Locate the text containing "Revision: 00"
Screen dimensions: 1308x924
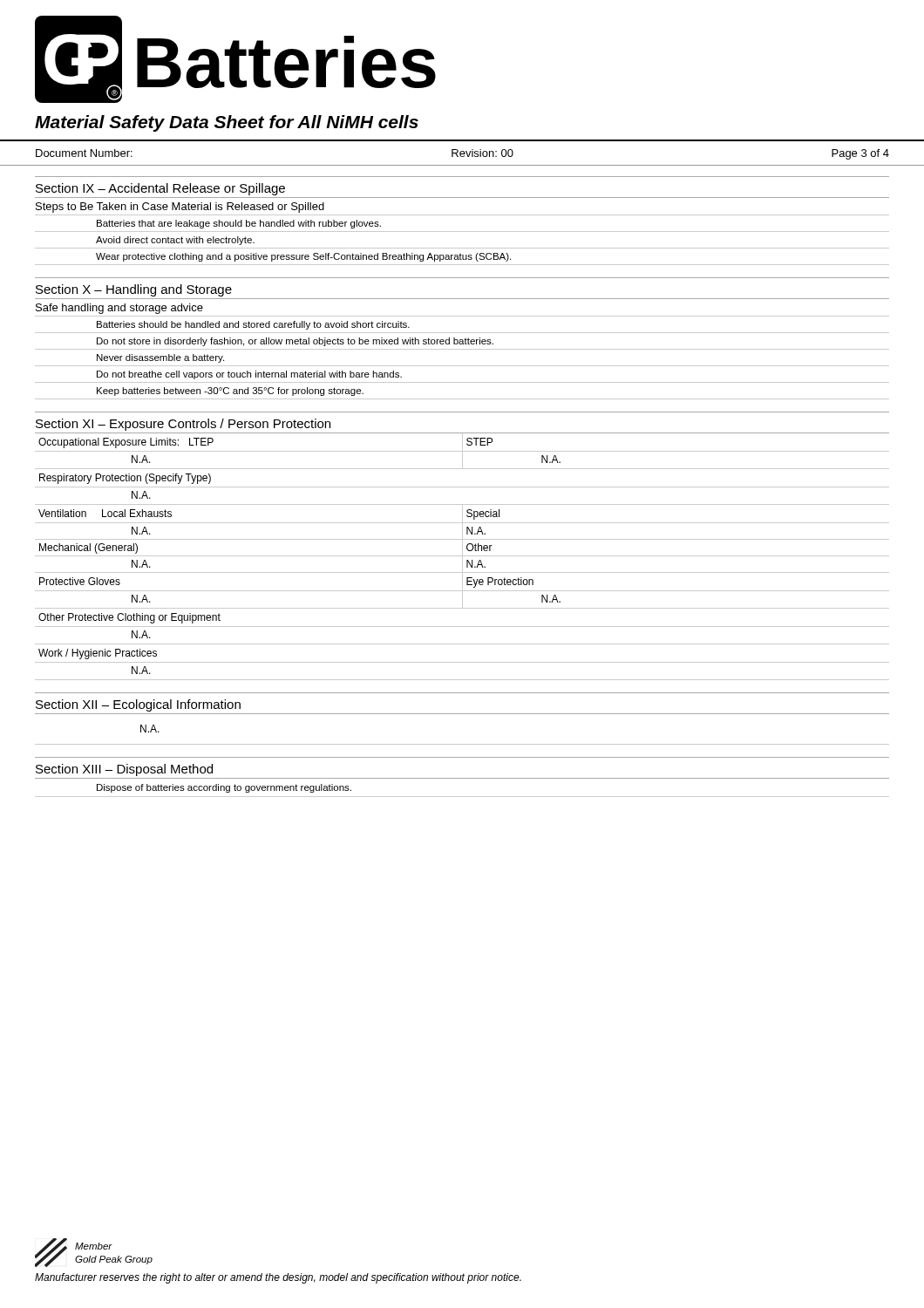[x=482, y=153]
